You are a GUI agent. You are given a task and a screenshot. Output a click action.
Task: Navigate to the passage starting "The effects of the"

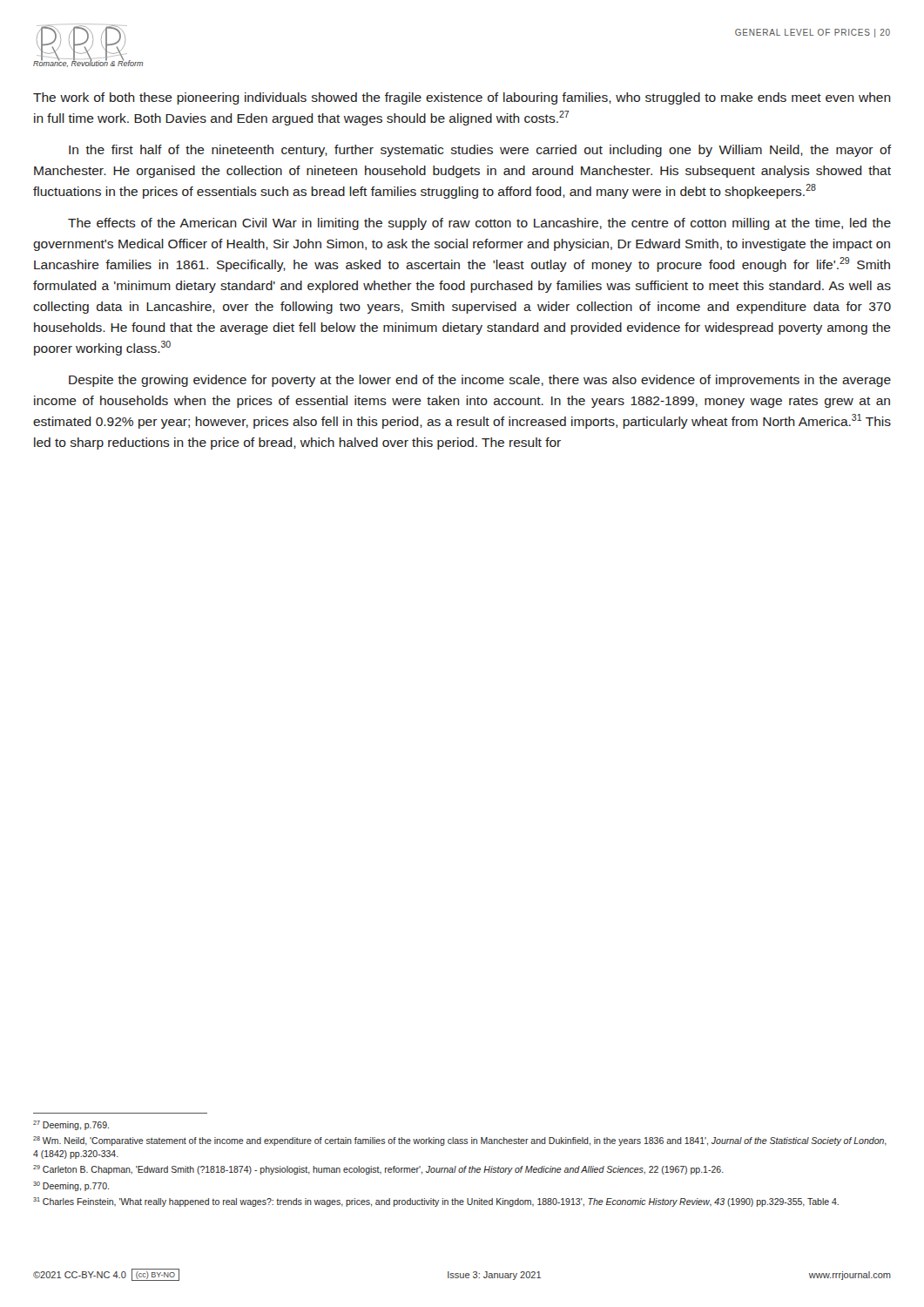(x=462, y=286)
